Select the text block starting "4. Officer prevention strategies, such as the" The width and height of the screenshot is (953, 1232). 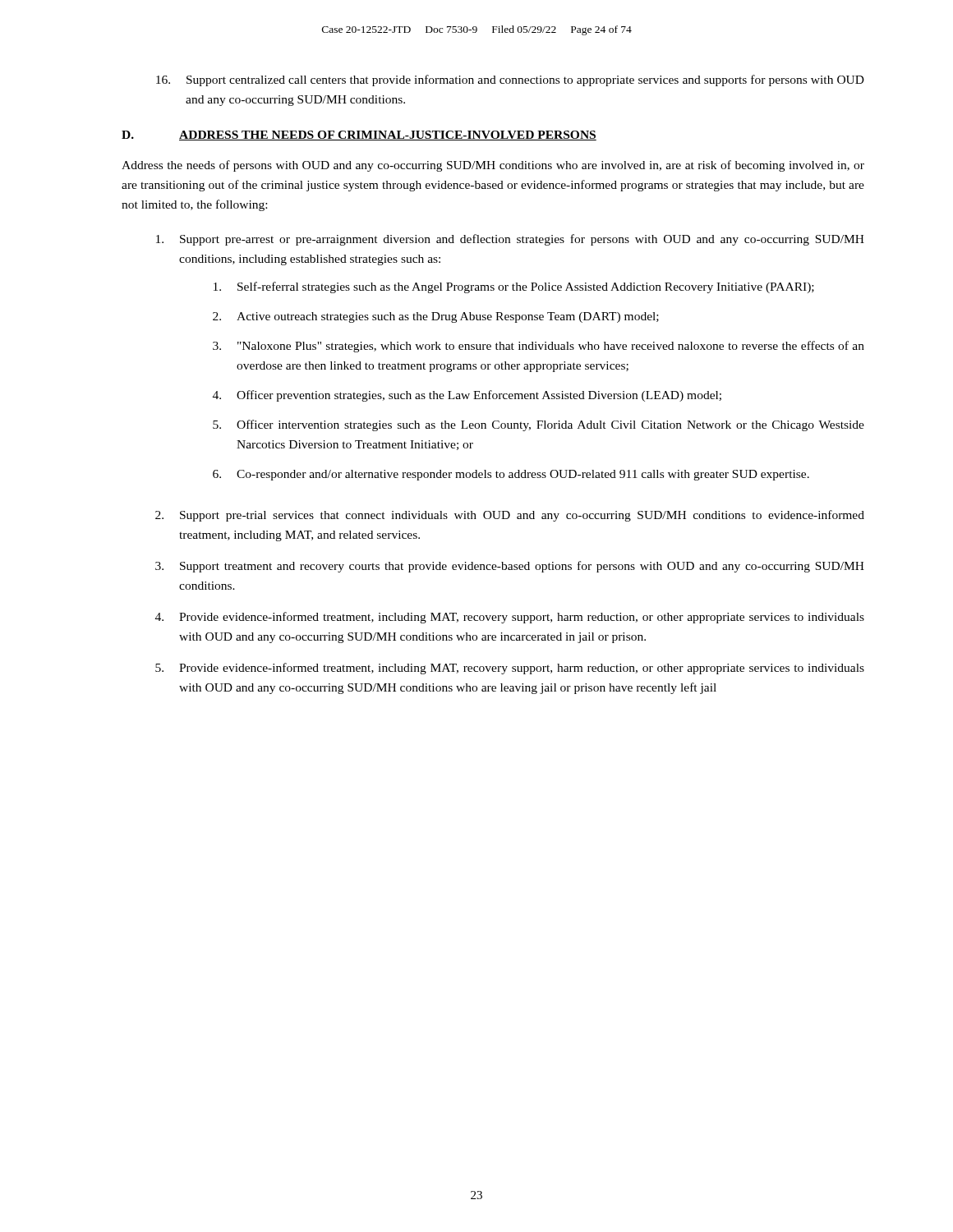tap(522, 395)
